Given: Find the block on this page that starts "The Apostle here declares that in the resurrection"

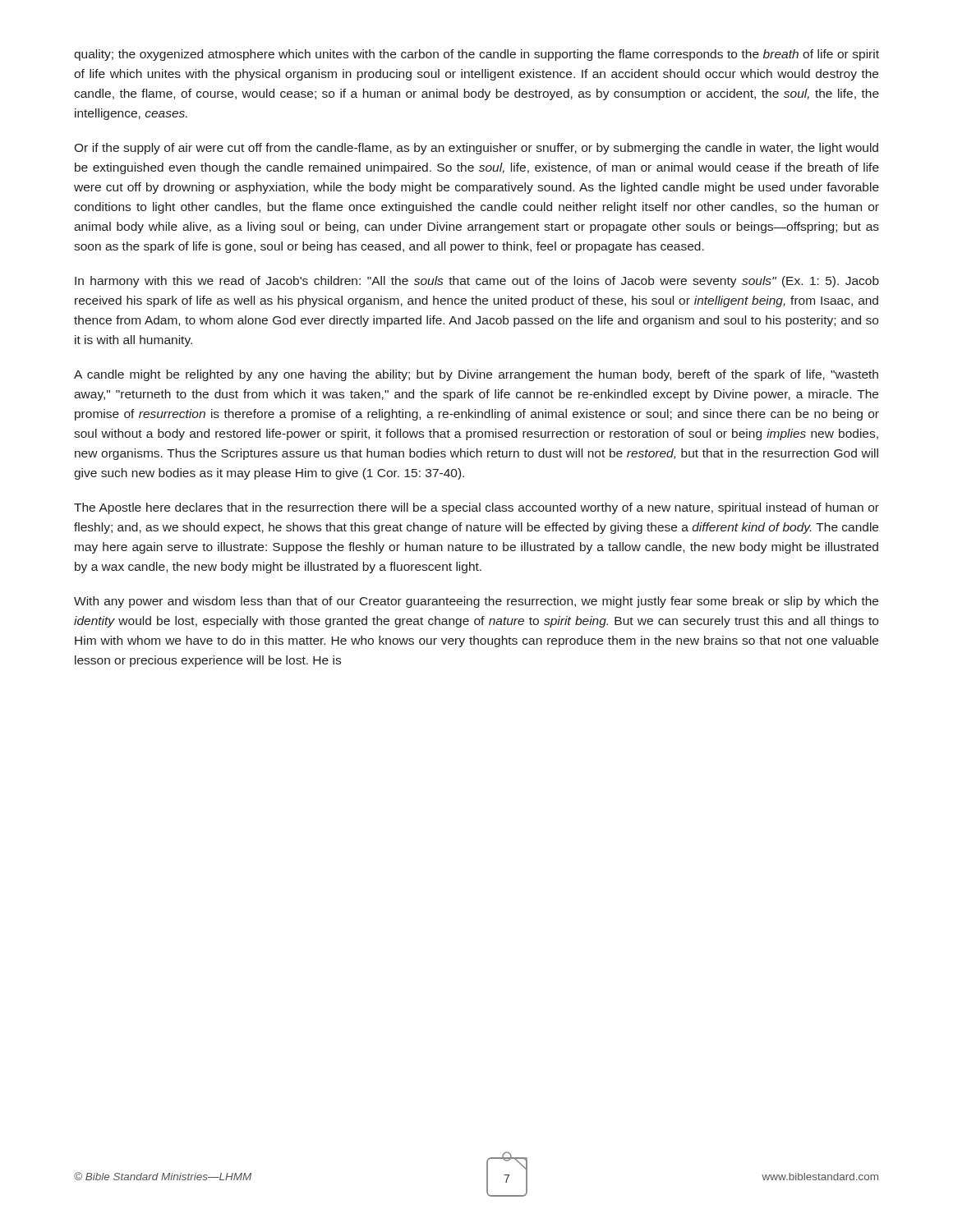Looking at the screenshot, I should pyautogui.click(x=476, y=537).
